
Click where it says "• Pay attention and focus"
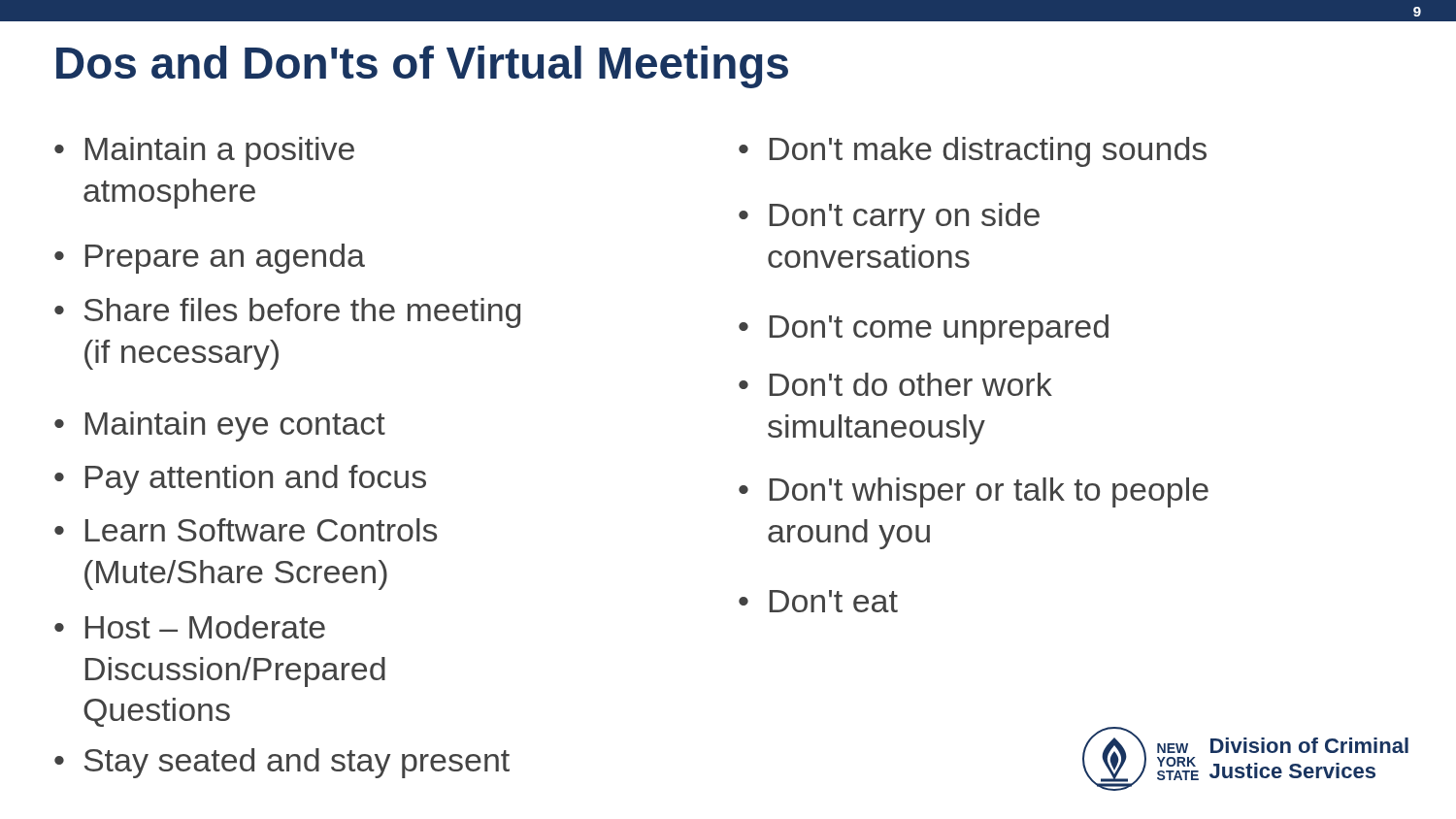click(x=240, y=477)
